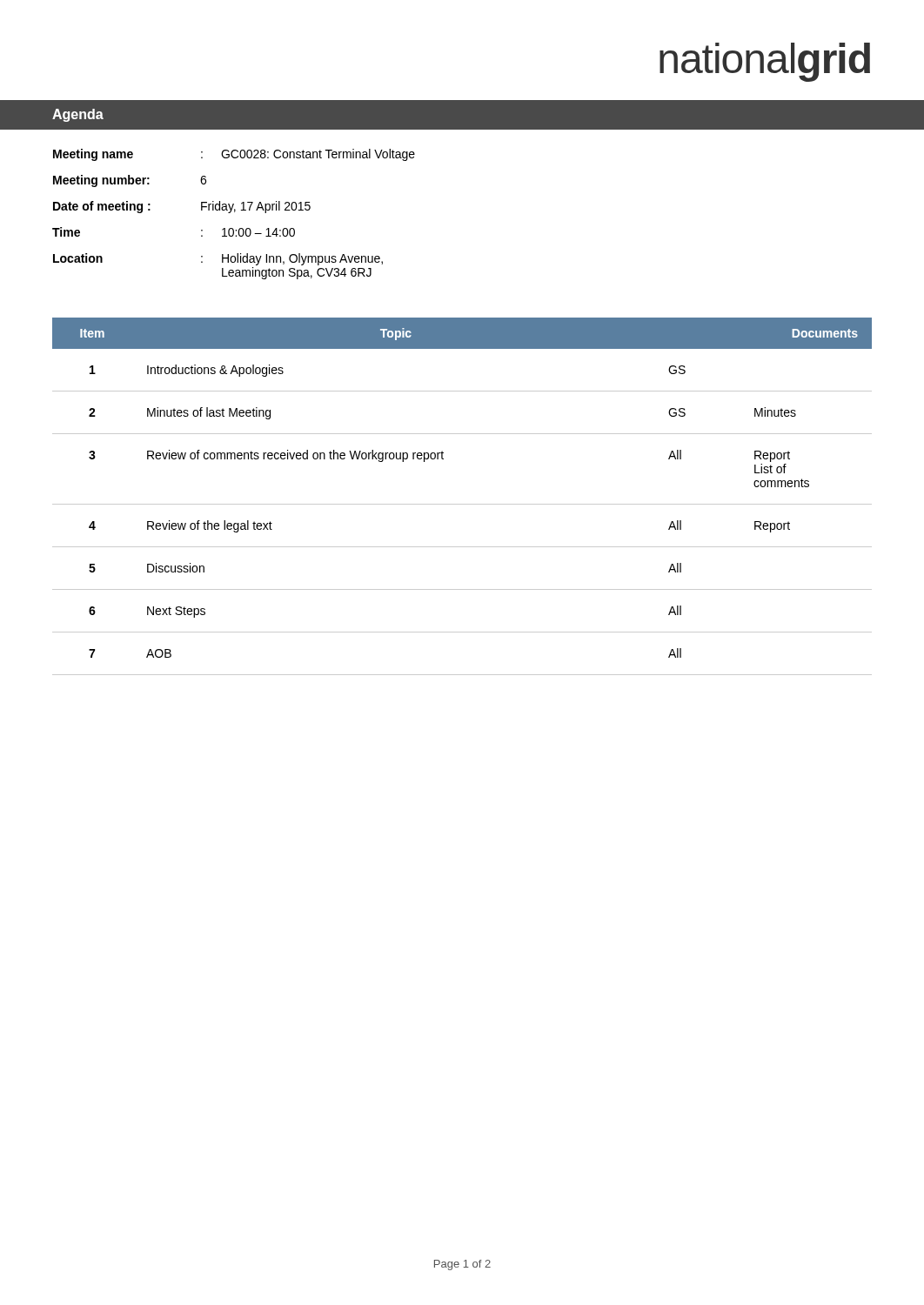Select the region starting "Meeting number: 6"
Image resolution: width=924 pixels, height=1305 pixels.
[x=130, y=180]
